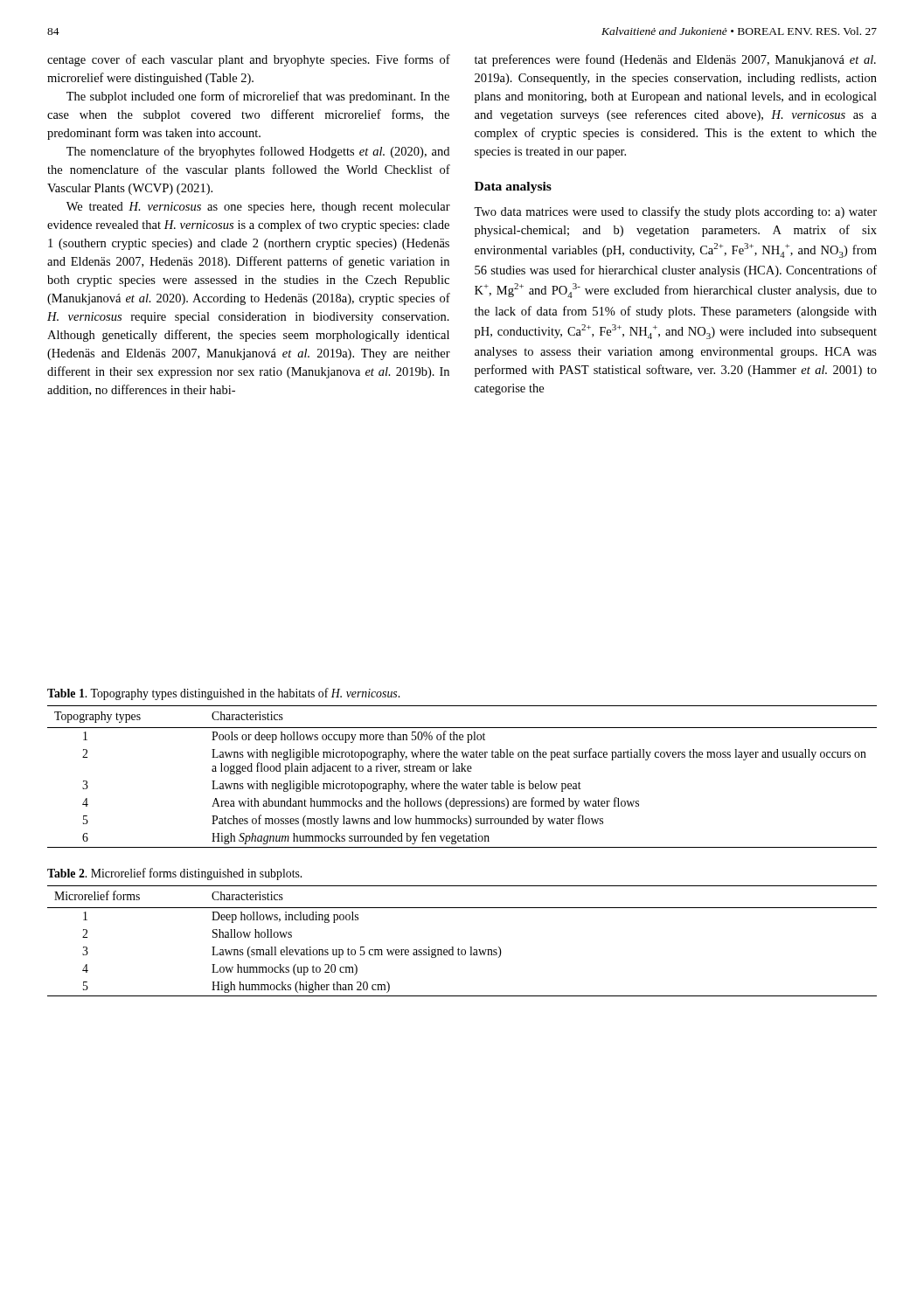Image resolution: width=924 pixels, height=1311 pixels.
Task: Find the table that mentions "Low hummocks (up to 20"
Action: point(462,941)
